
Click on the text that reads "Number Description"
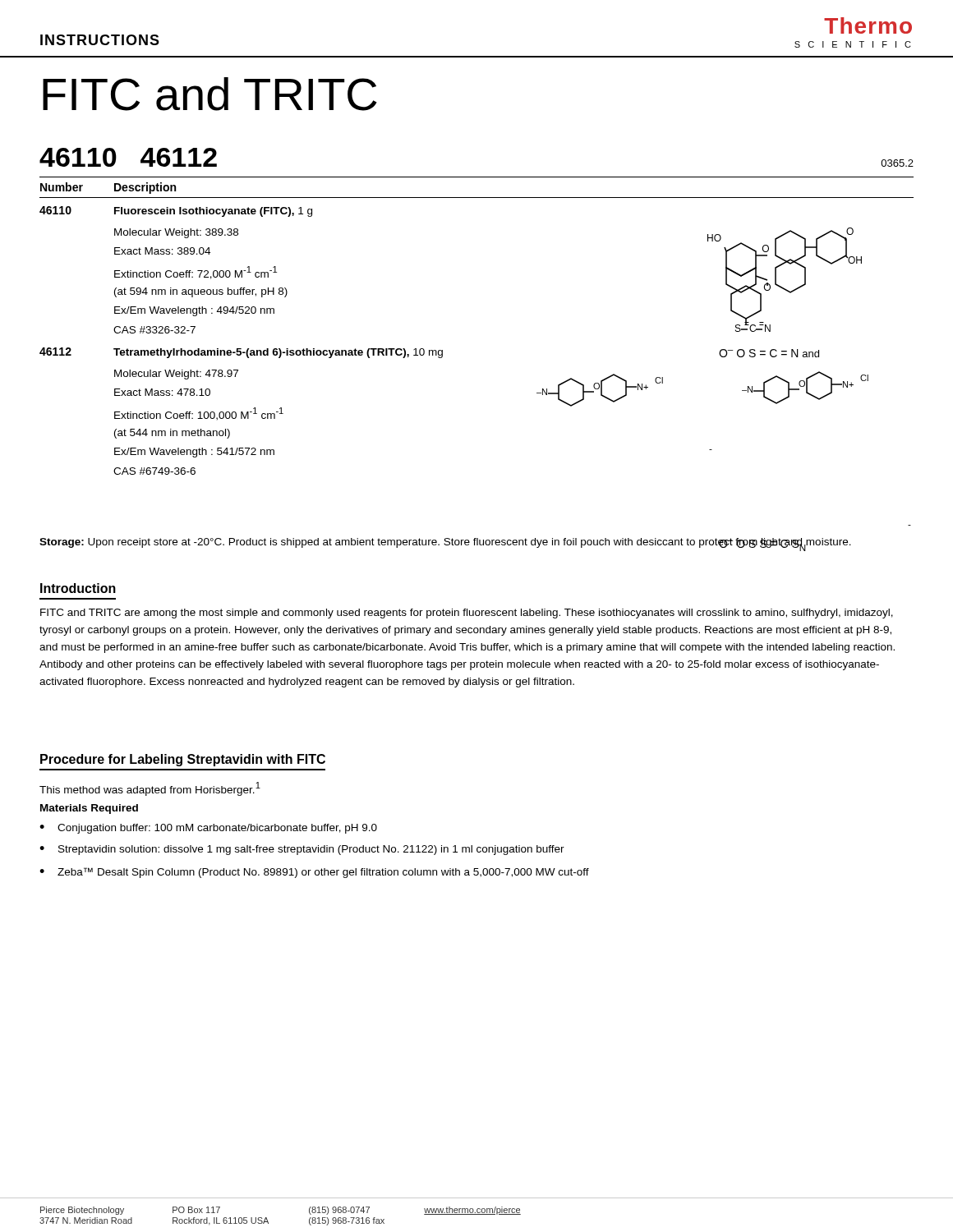pyautogui.click(x=108, y=187)
